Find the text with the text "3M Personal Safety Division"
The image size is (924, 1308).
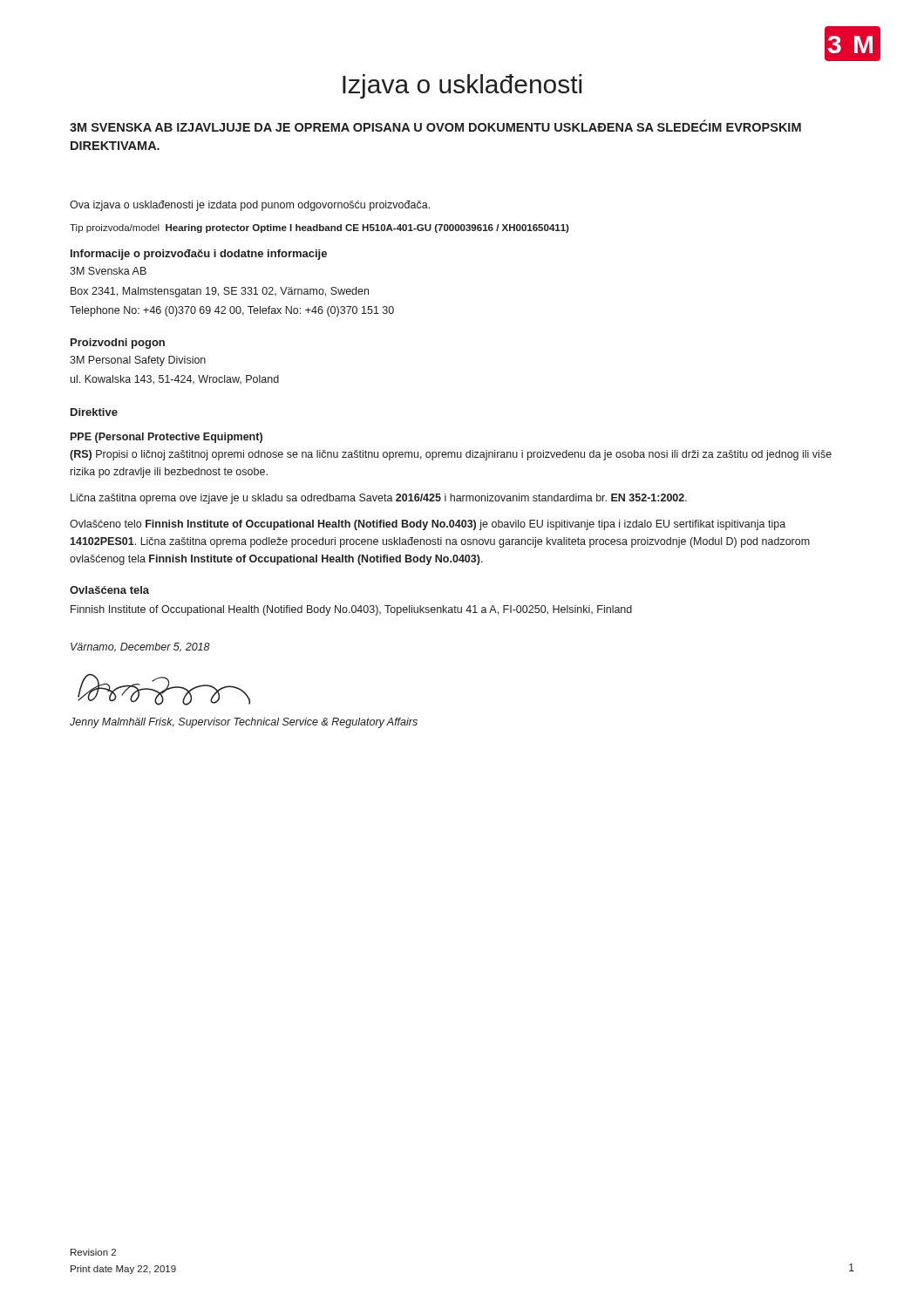click(138, 360)
